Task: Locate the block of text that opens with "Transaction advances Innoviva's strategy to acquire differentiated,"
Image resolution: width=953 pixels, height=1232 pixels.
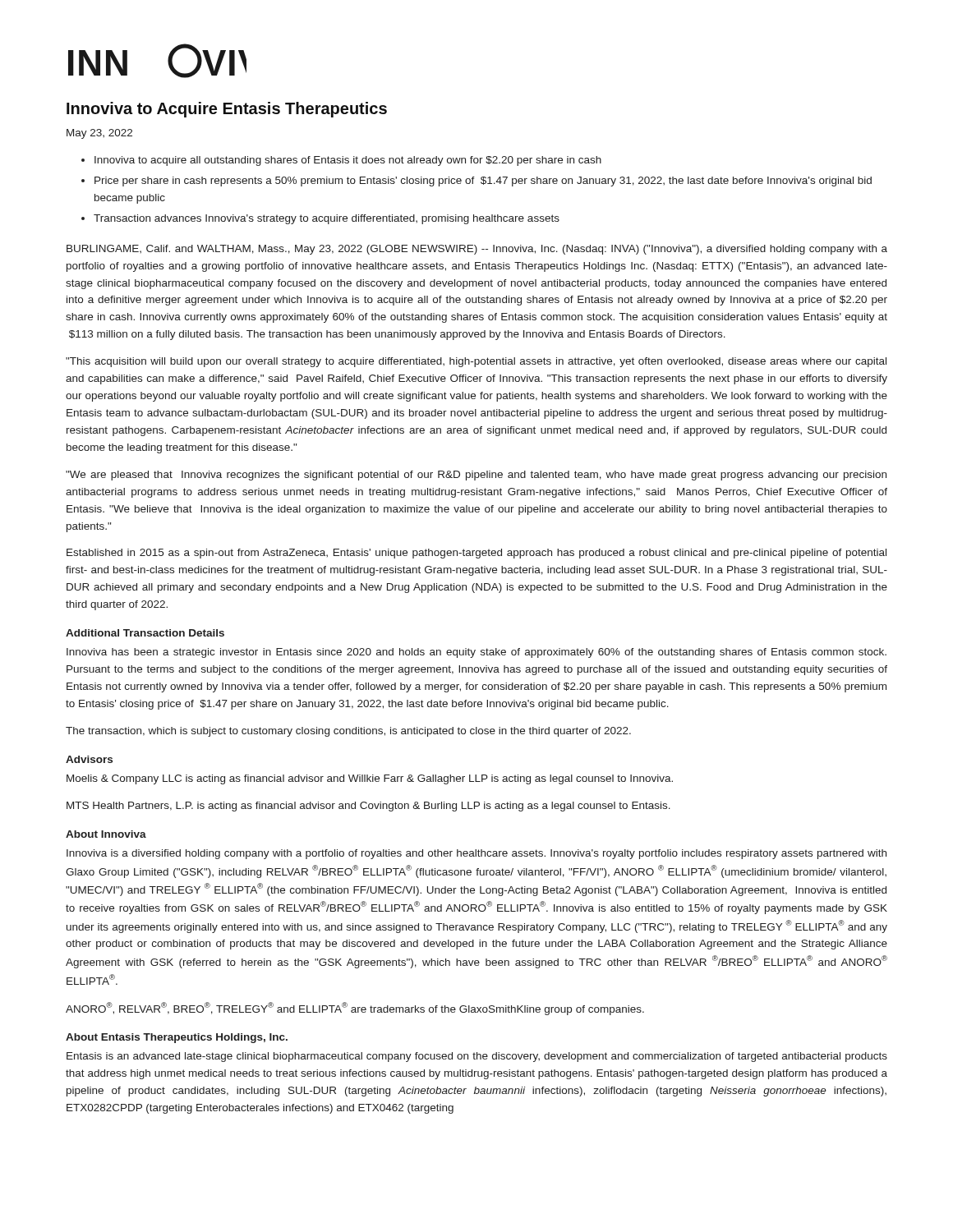Action: tap(327, 218)
